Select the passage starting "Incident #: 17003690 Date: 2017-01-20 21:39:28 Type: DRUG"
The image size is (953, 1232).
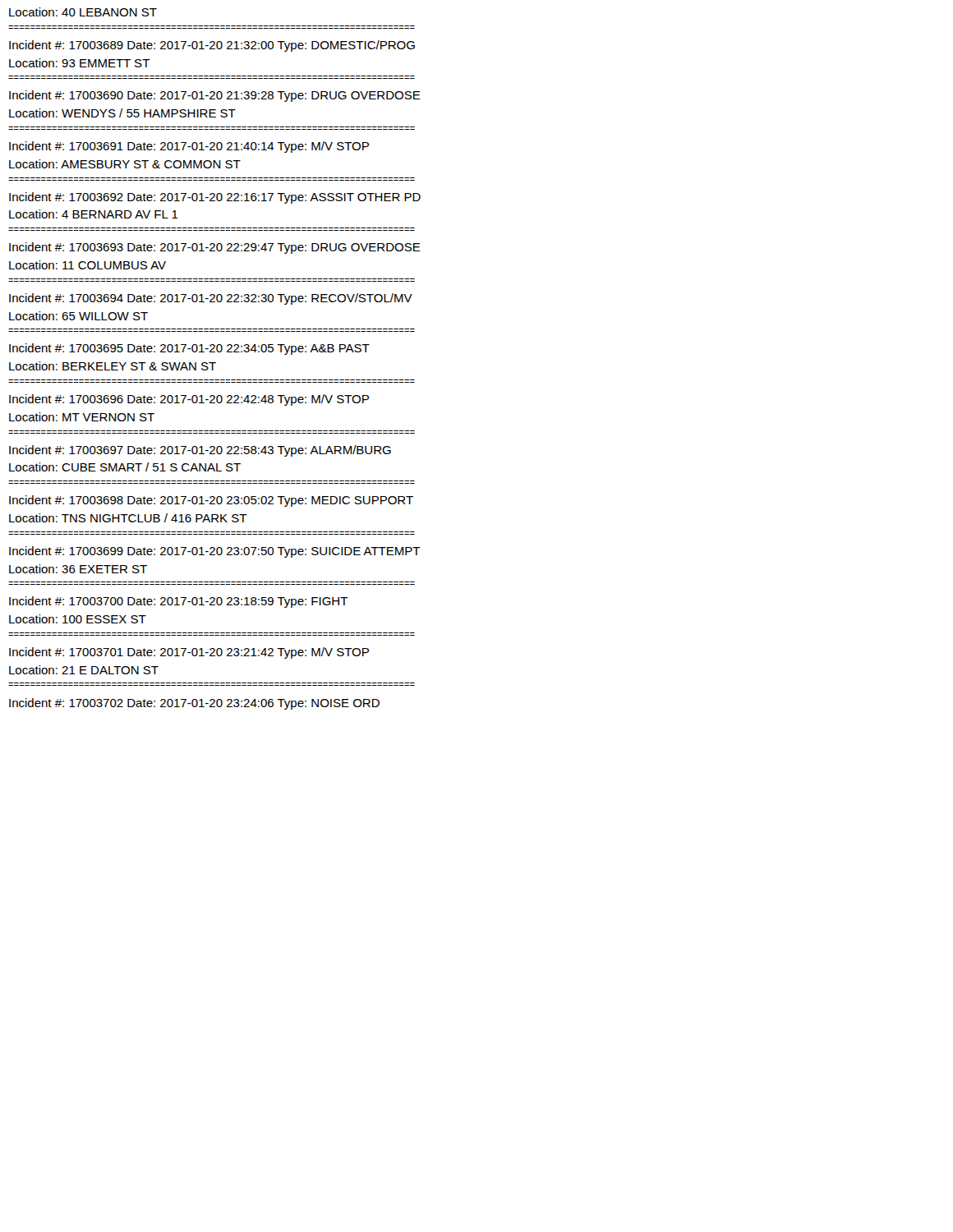coord(215,96)
